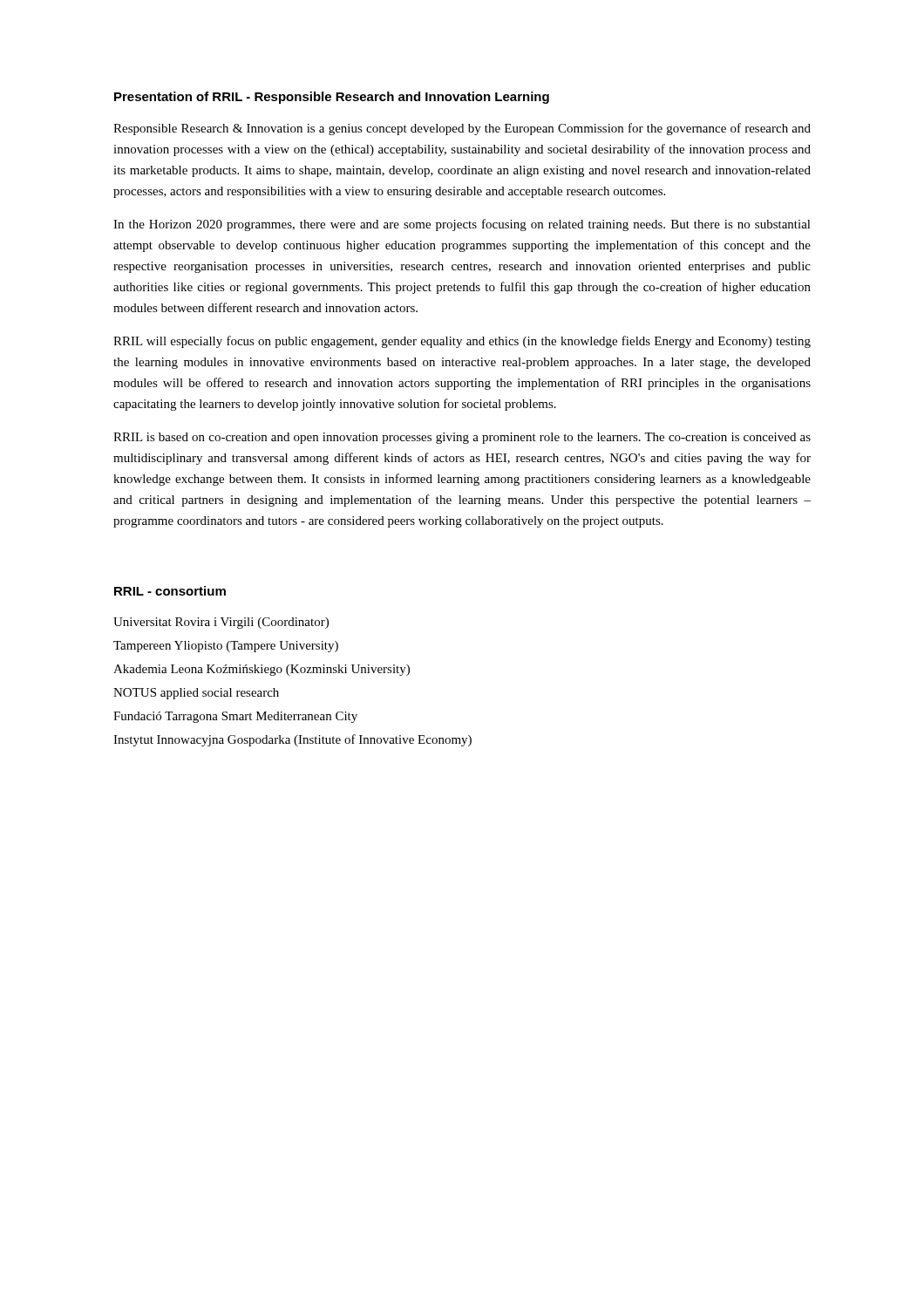Viewport: 924px width, 1308px height.
Task: Select the text block starting "Tampereen Yliopisto (Tampere University)"
Action: pyautogui.click(x=226, y=645)
